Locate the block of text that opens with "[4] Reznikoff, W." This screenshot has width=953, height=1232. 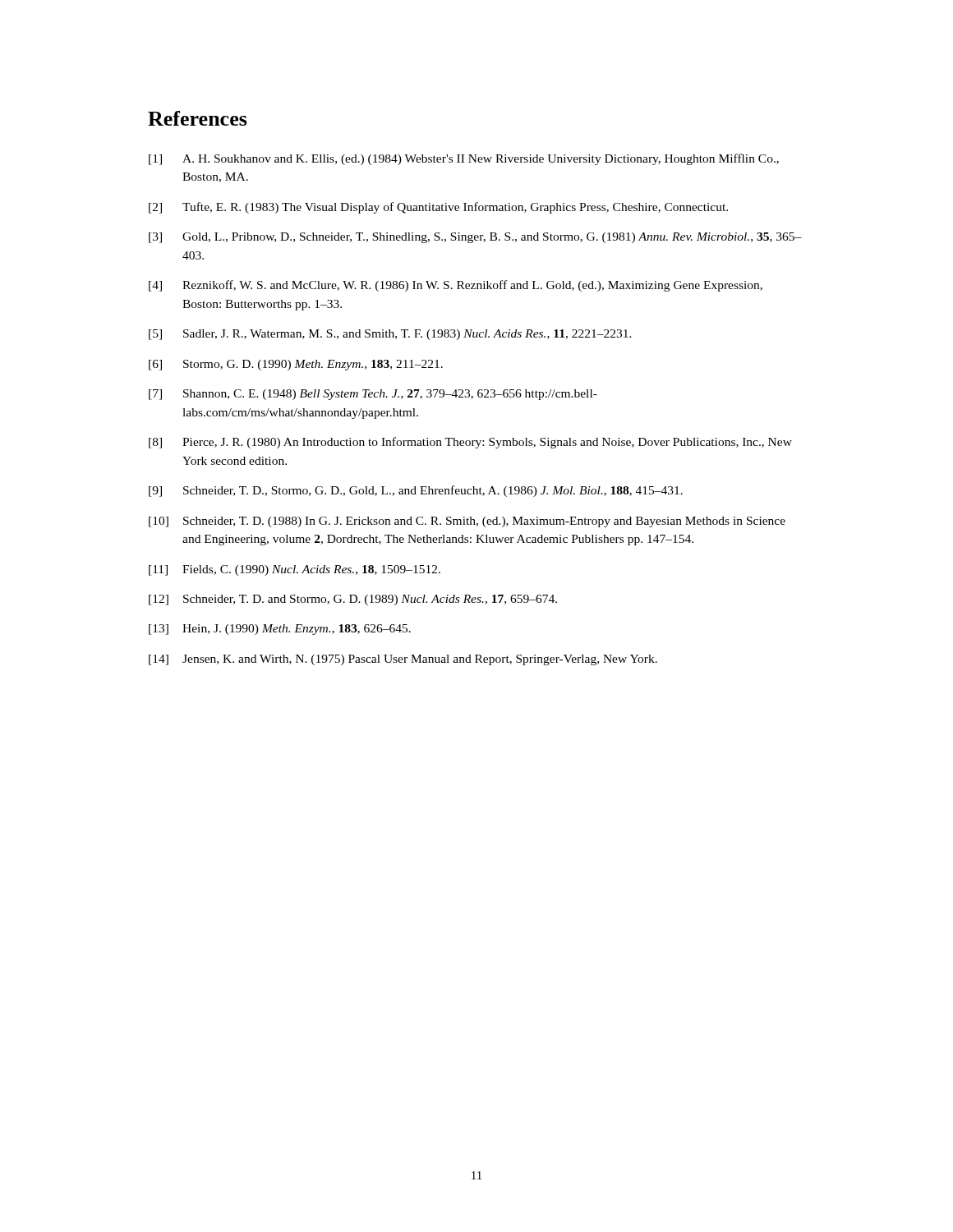click(476, 295)
